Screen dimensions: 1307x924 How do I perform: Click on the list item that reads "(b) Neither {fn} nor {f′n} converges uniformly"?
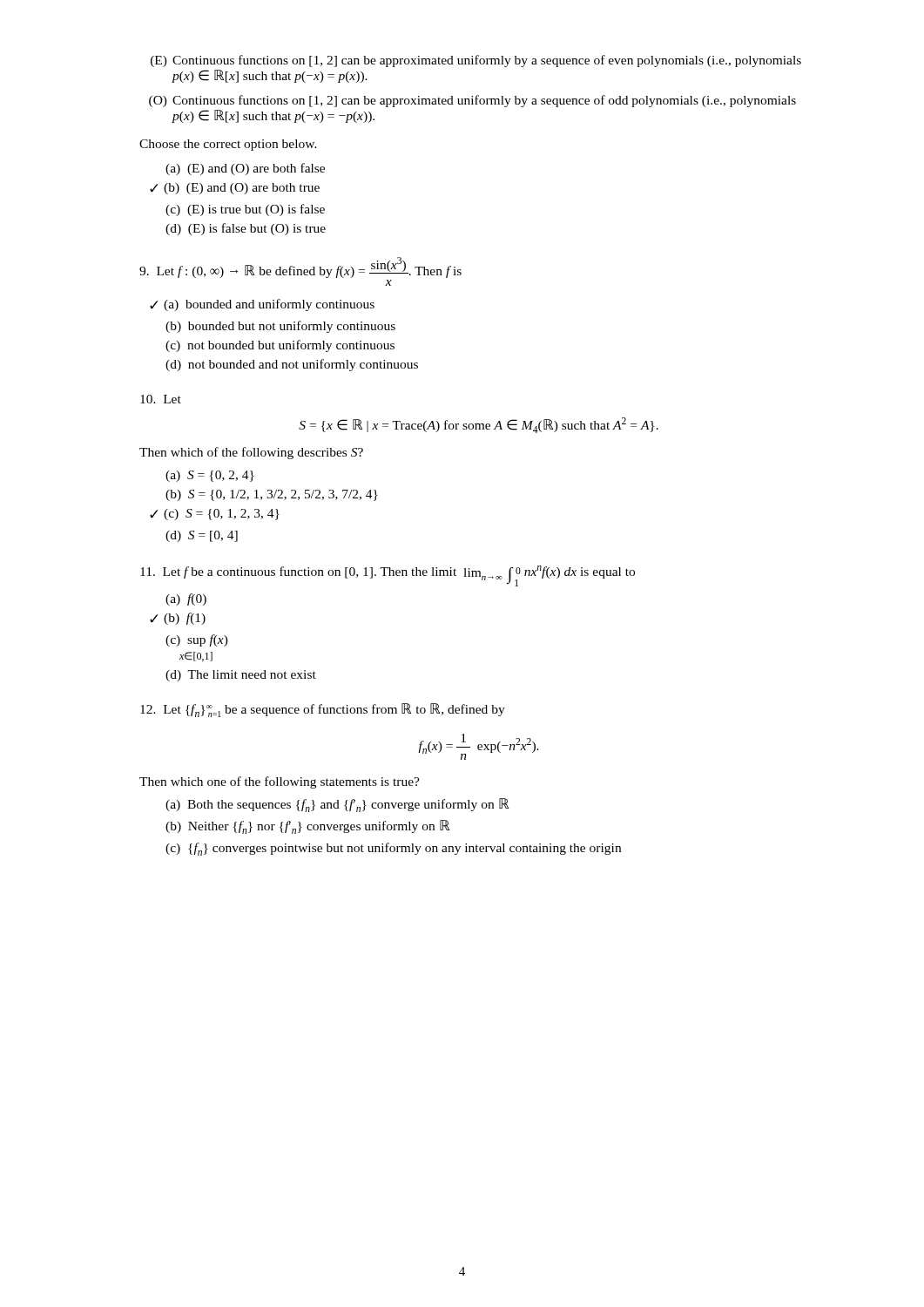[x=308, y=828]
